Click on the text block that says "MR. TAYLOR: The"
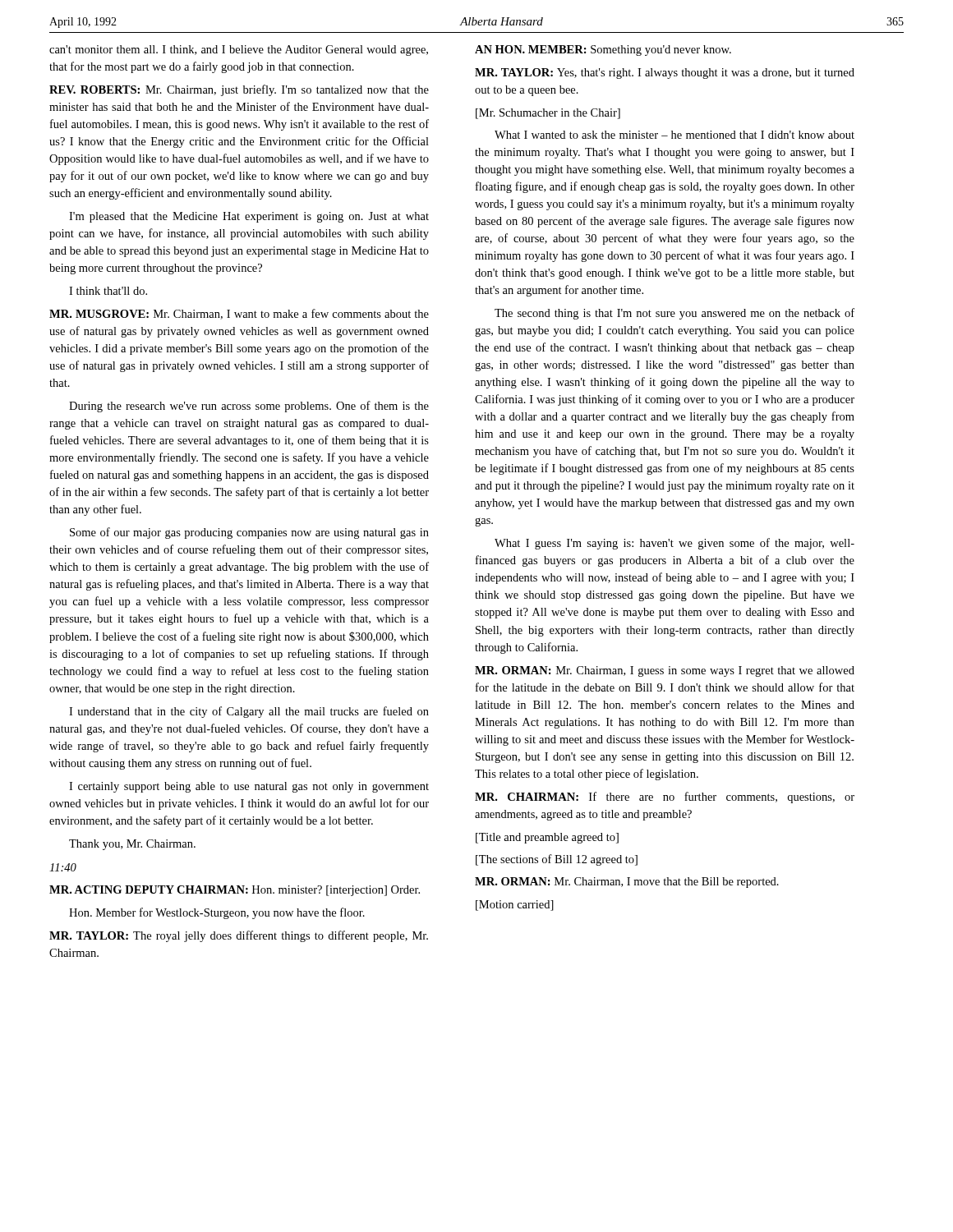This screenshot has height=1232, width=953. click(239, 944)
